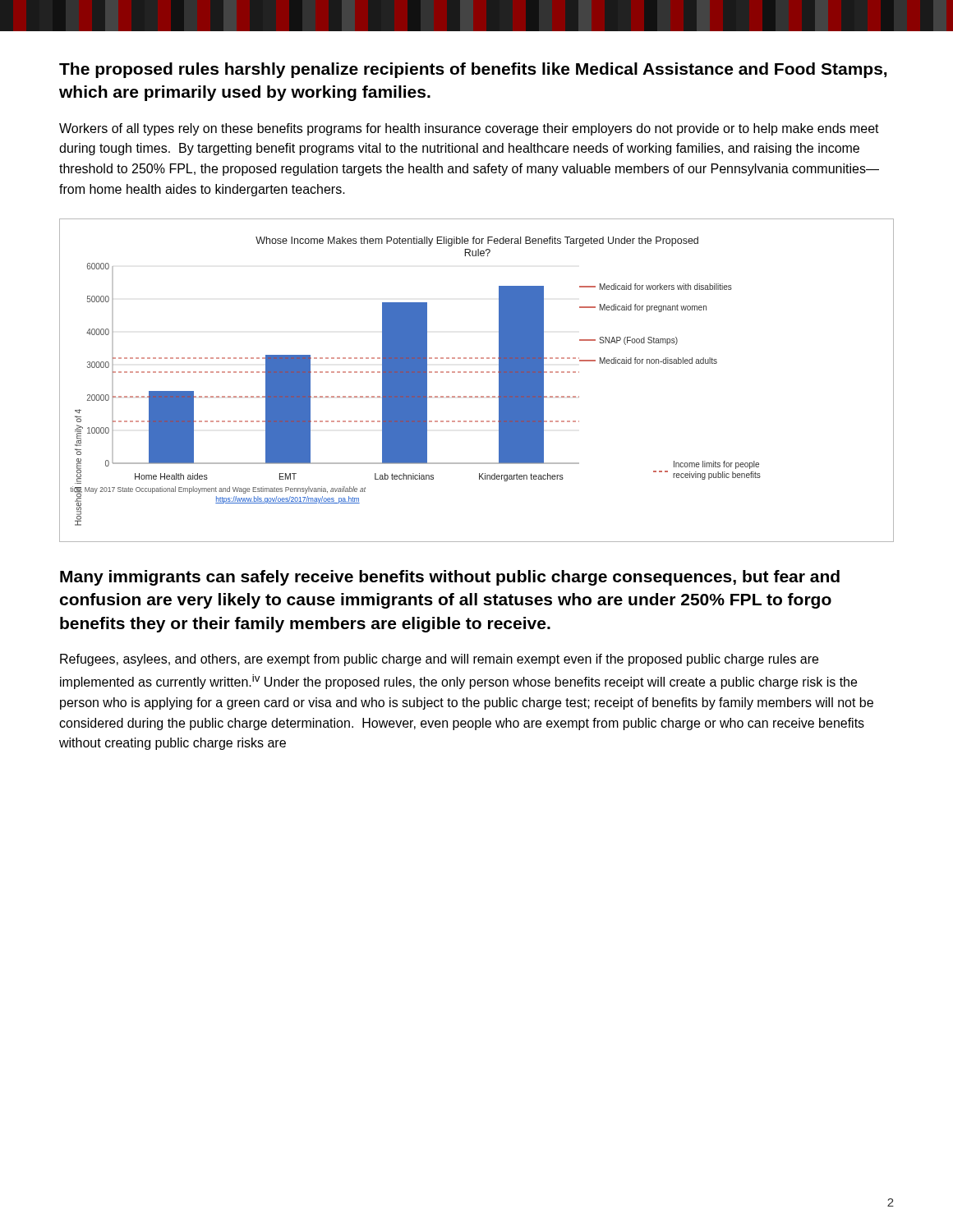Viewport: 953px width, 1232px height.
Task: Navigate to the block starting "Refugees, asylees, and others, are"
Action: coord(466,701)
